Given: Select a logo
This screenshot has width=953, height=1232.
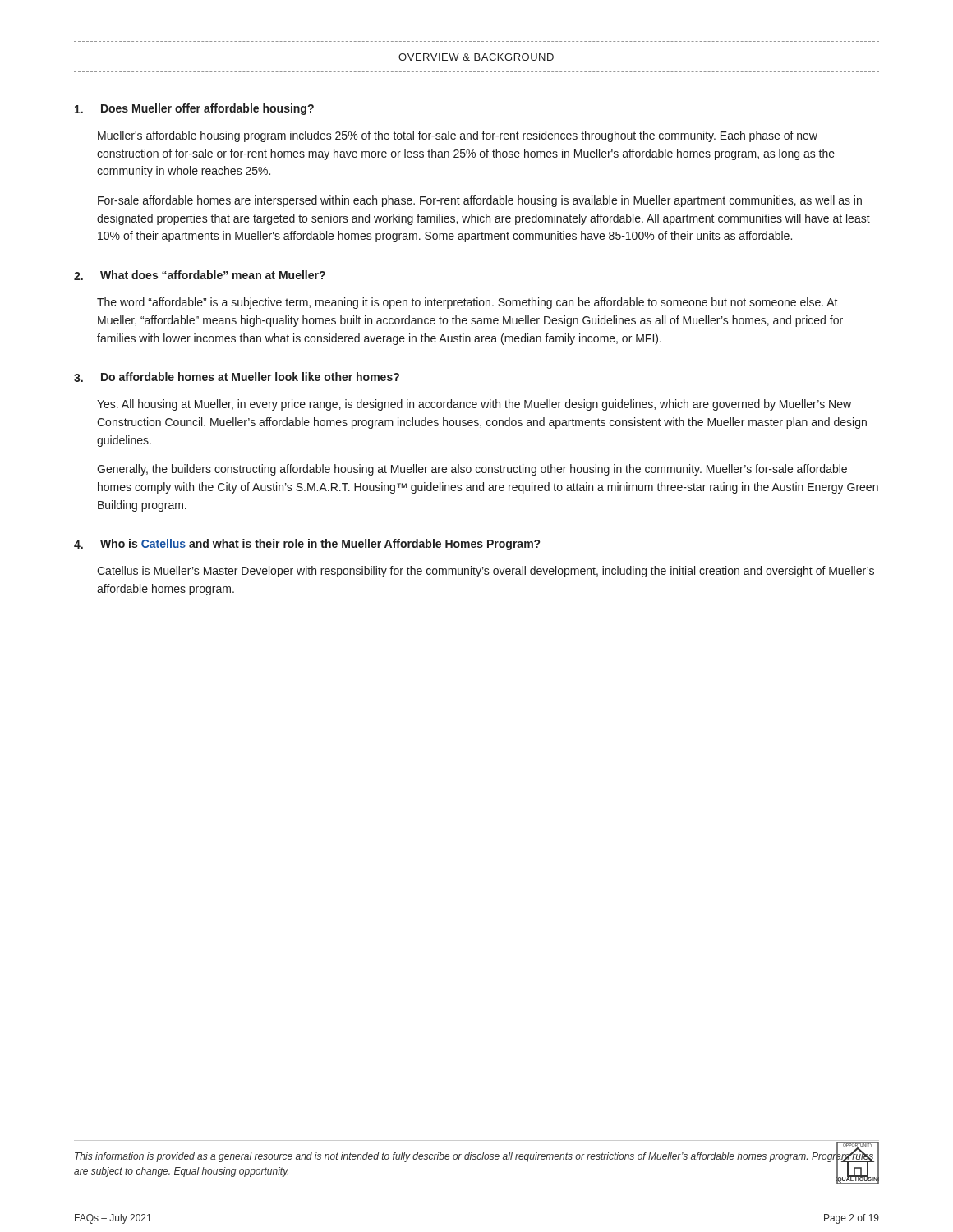Looking at the screenshot, I should click(x=858, y=1163).
